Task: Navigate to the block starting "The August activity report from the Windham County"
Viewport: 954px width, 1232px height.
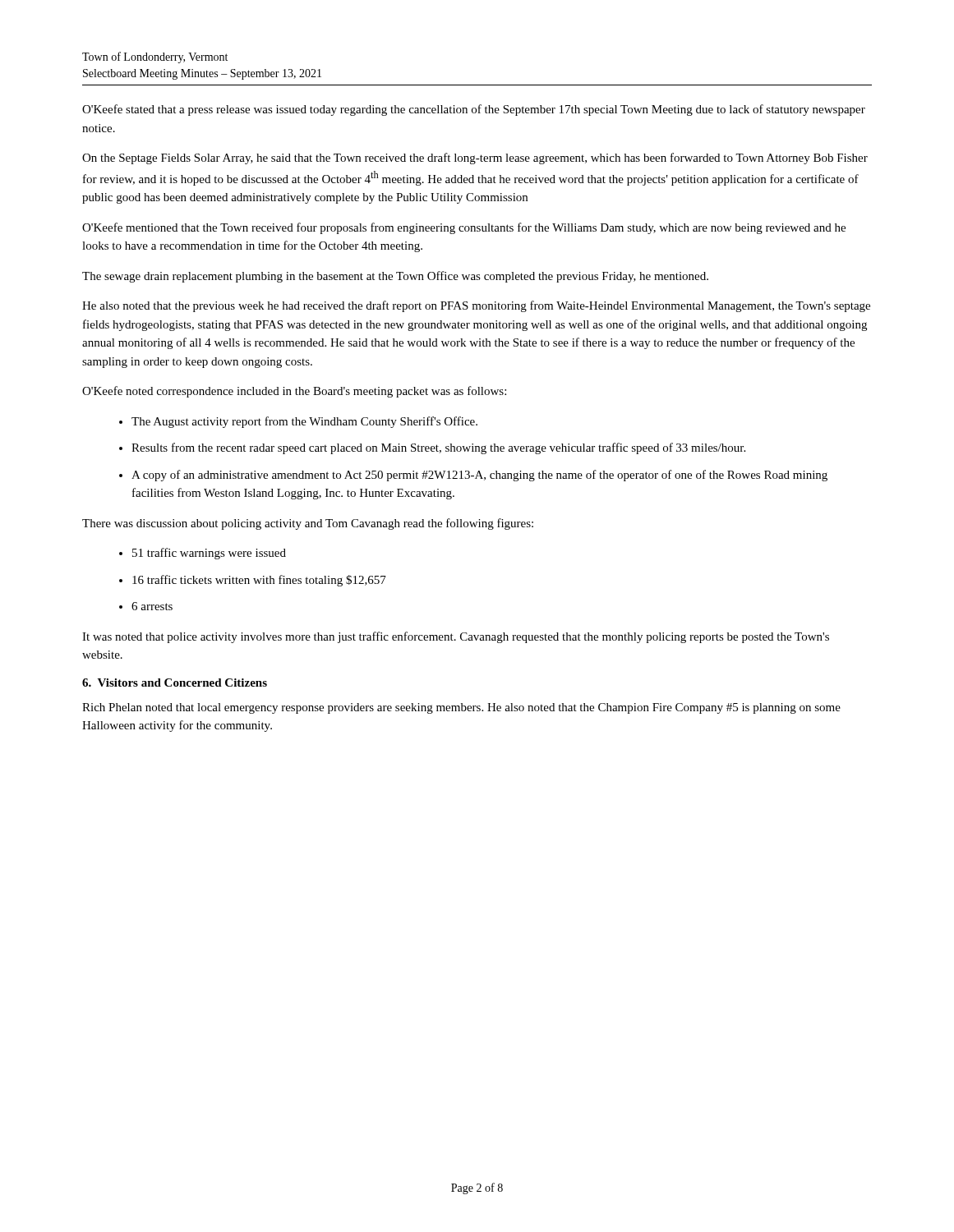Action: tap(305, 421)
